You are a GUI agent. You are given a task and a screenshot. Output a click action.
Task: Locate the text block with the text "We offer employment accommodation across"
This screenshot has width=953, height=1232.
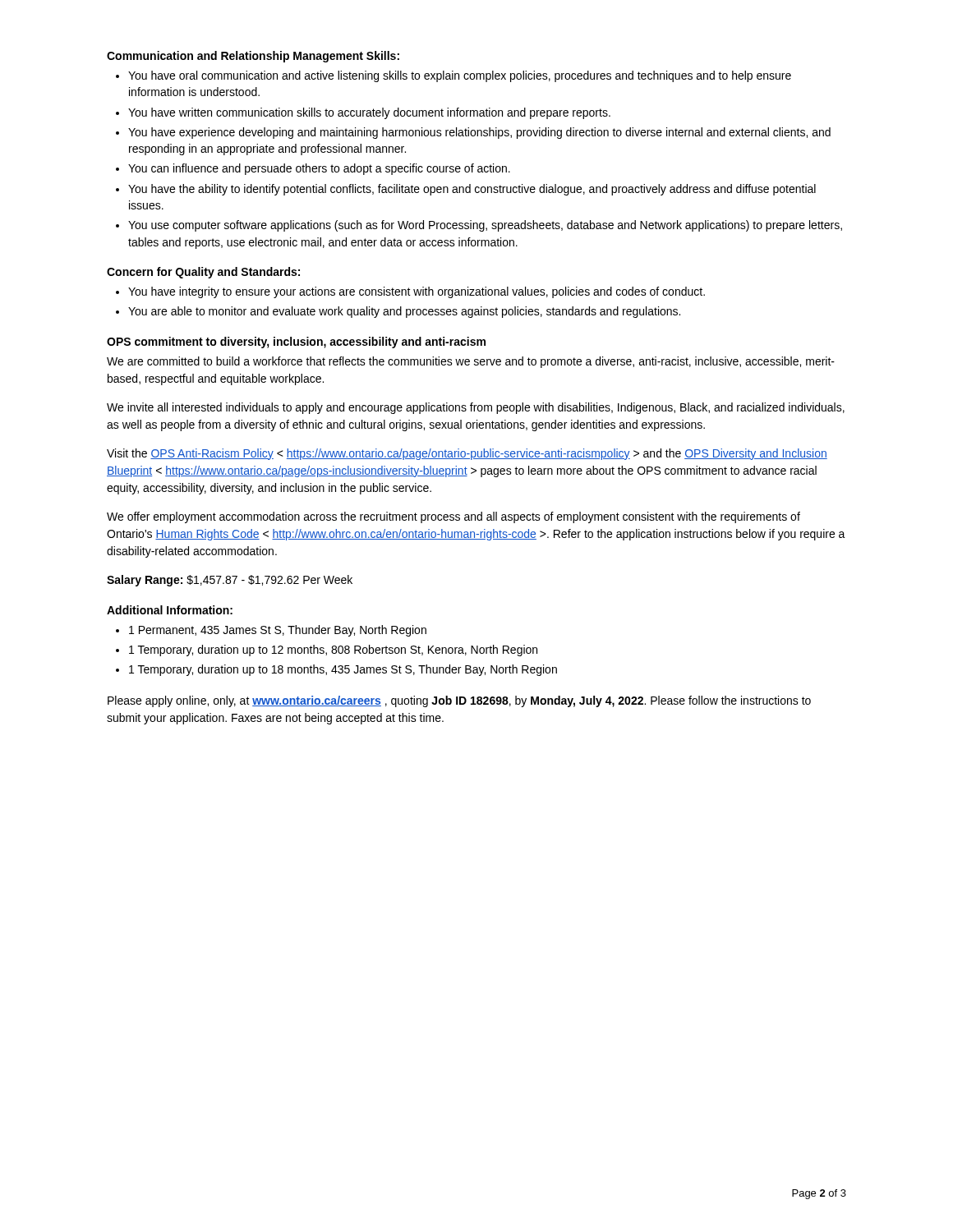[x=476, y=534]
